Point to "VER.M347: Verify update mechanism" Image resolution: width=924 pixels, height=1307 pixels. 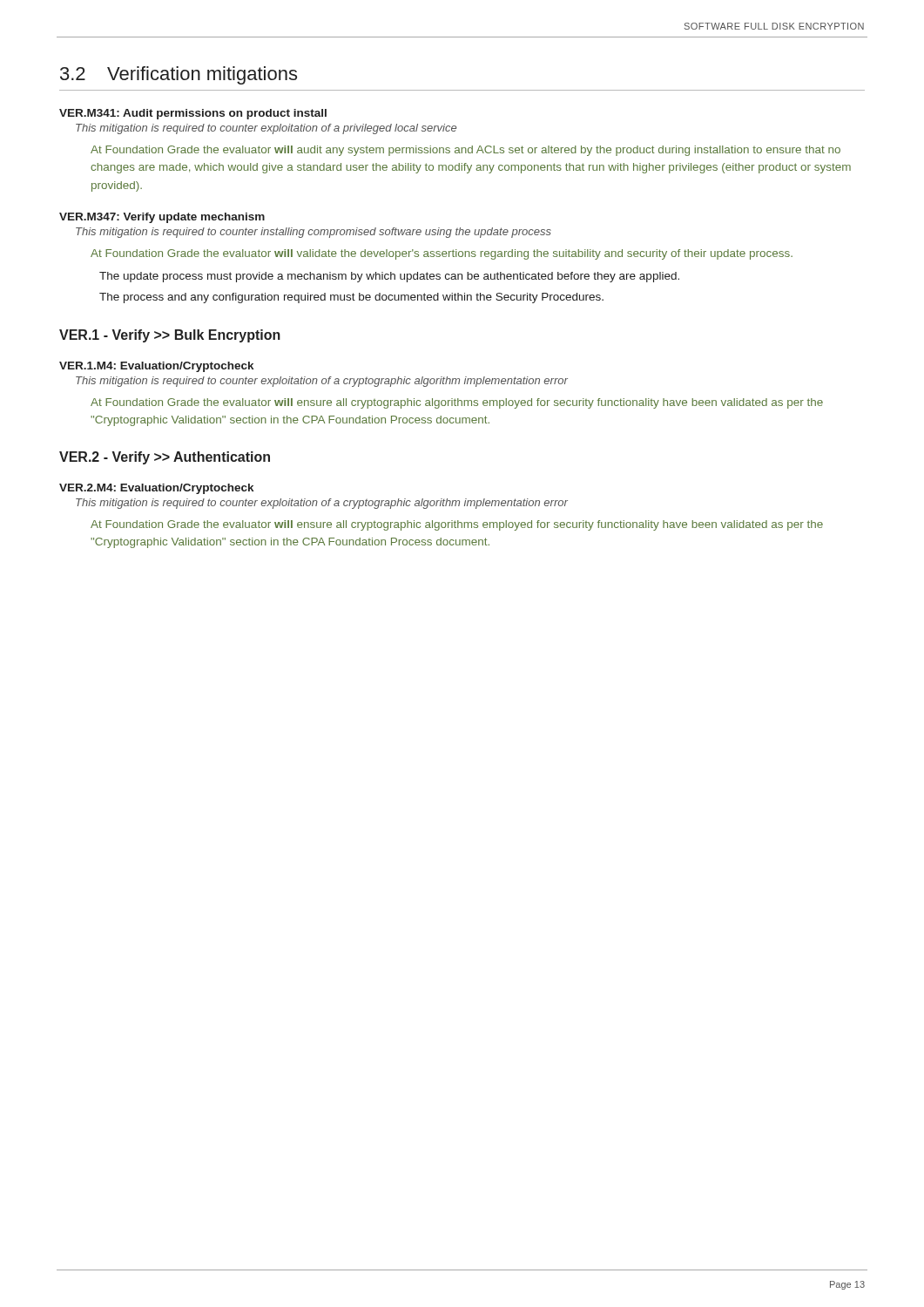pyautogui.click(x=162, y=216)
